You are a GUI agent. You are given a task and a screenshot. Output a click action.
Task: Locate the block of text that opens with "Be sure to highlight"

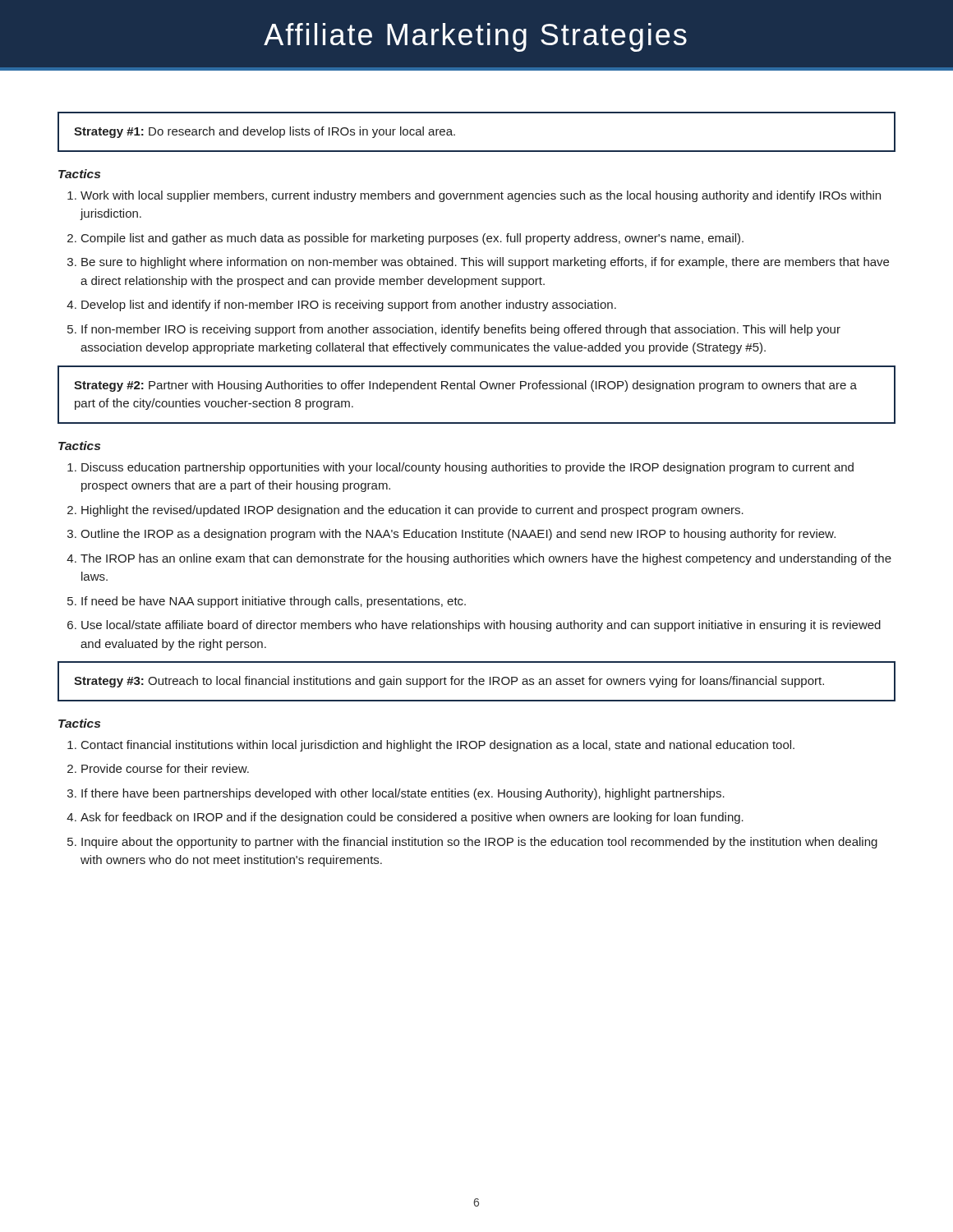(485, 271)
